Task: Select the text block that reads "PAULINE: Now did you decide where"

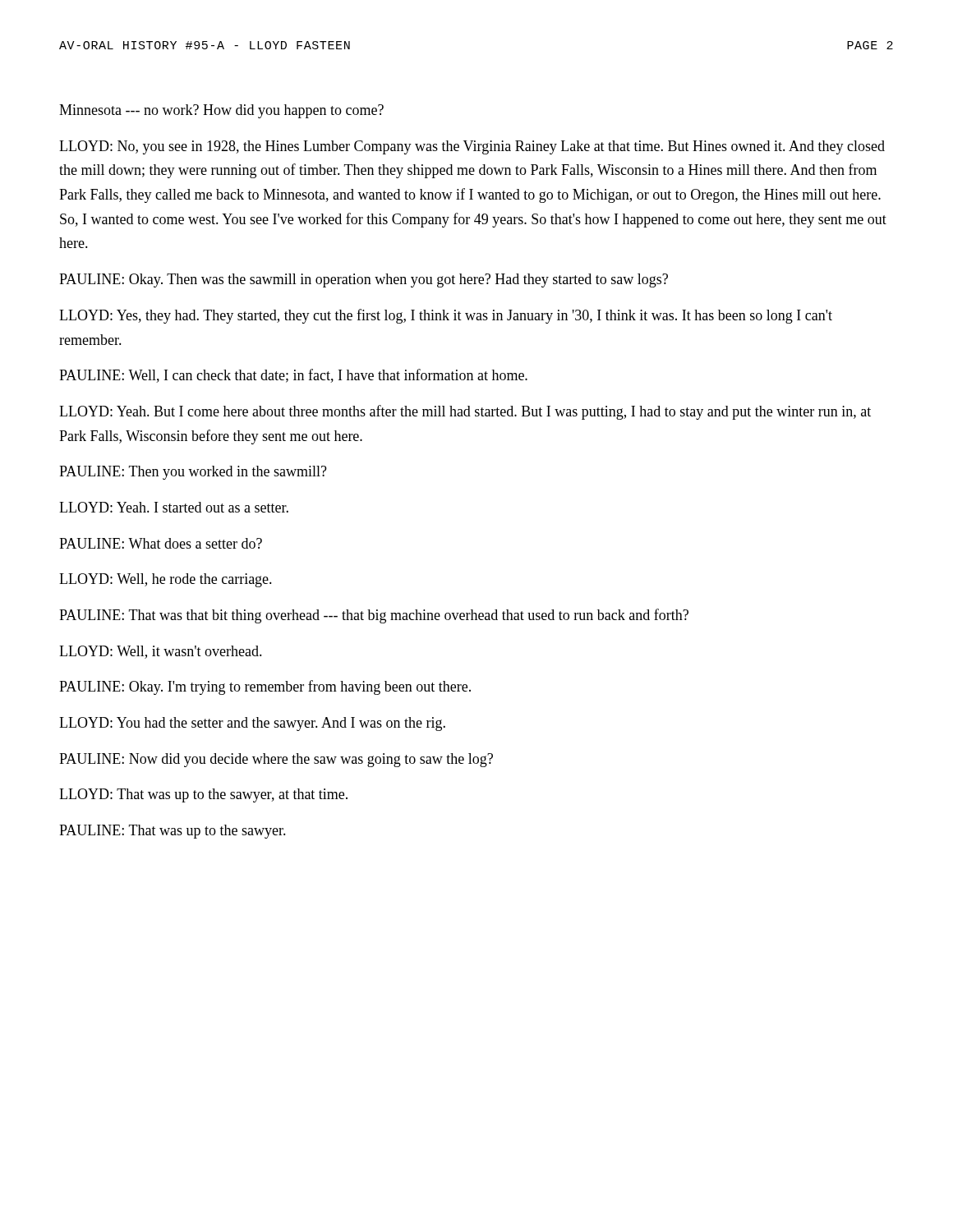Action: coord(276,759)
